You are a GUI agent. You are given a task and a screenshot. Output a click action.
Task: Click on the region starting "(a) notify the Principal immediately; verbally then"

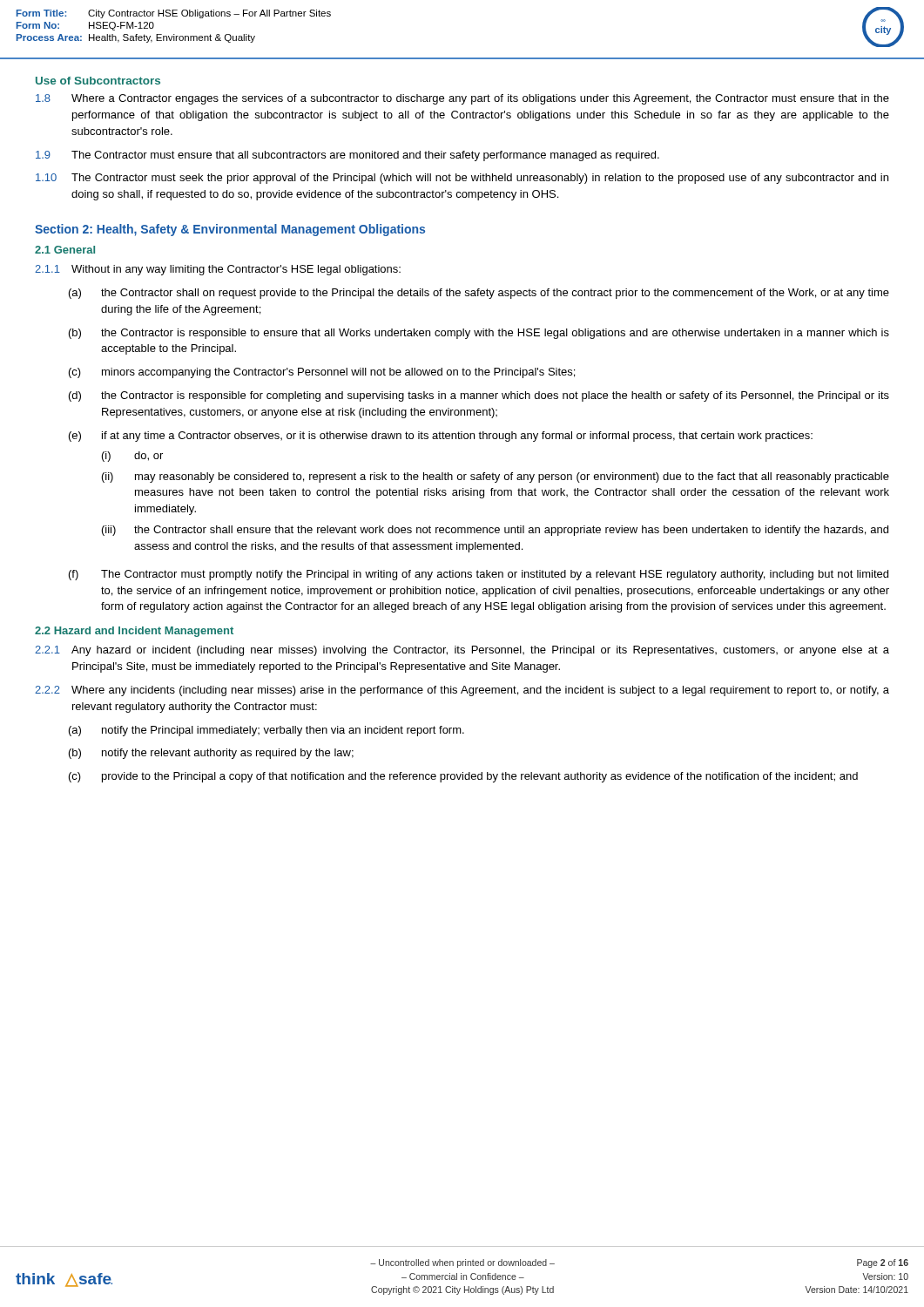point(266,731)
